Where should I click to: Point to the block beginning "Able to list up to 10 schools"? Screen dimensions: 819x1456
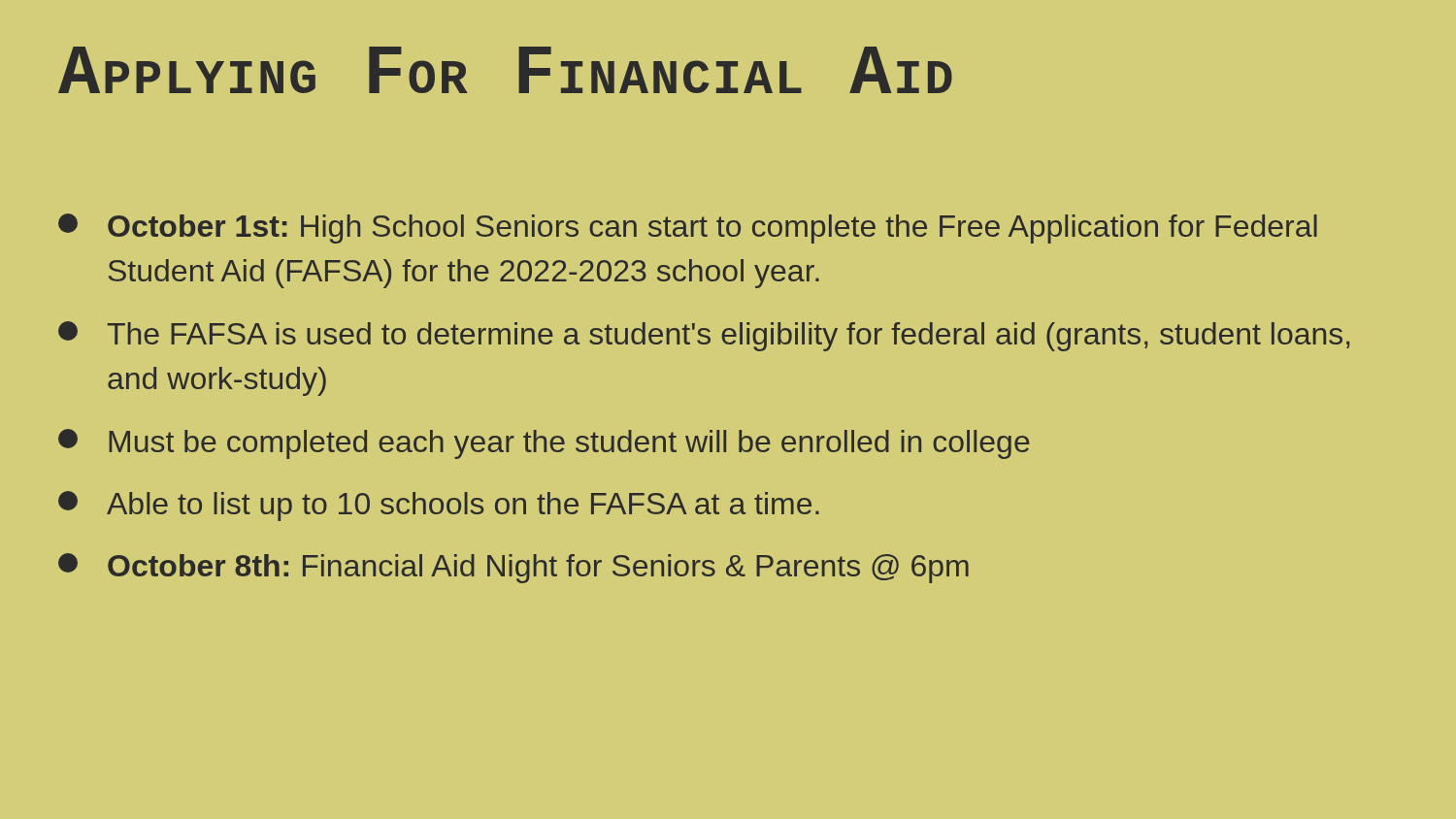(x=728, y=504)
